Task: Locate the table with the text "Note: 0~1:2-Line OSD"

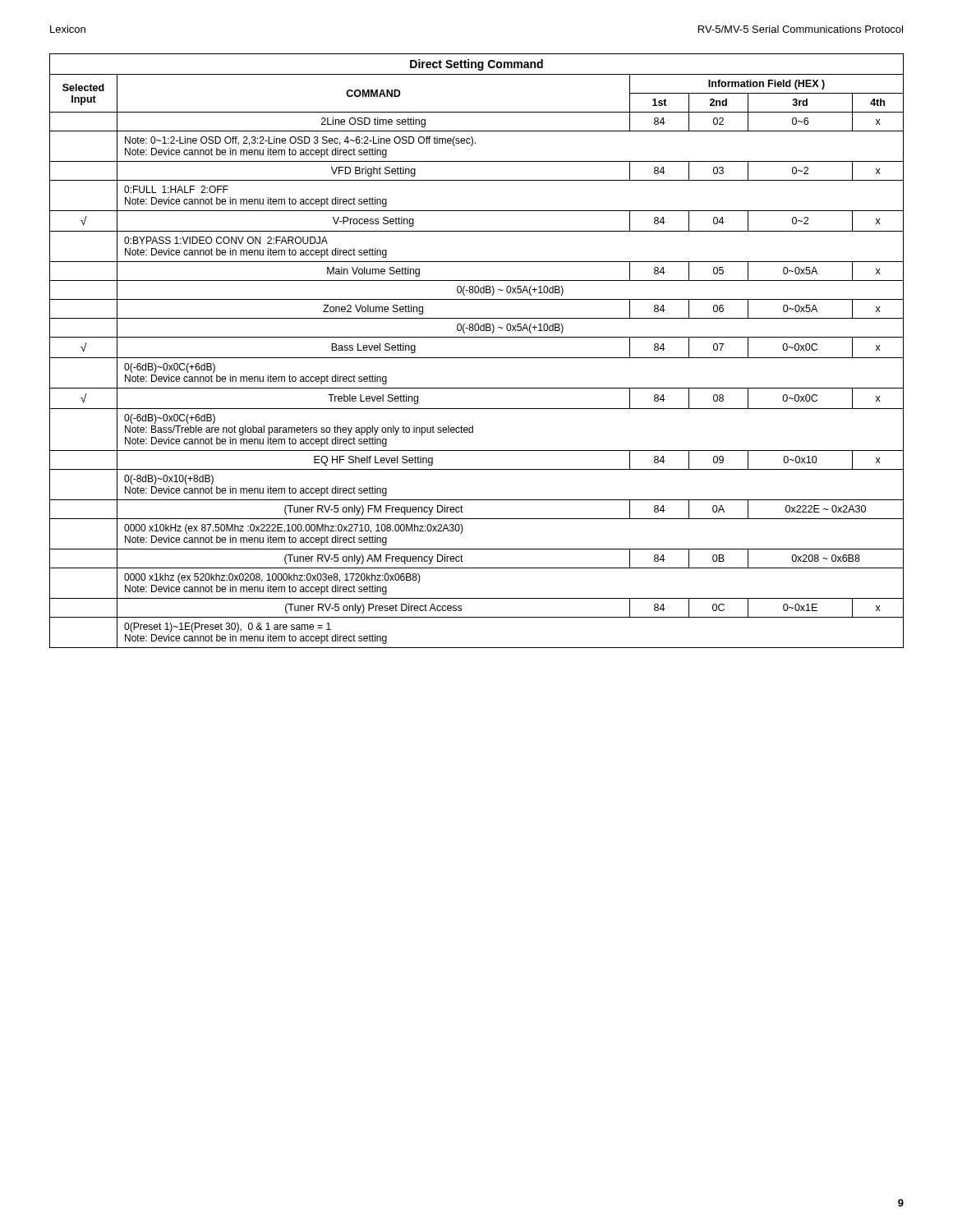Action: 476,351
